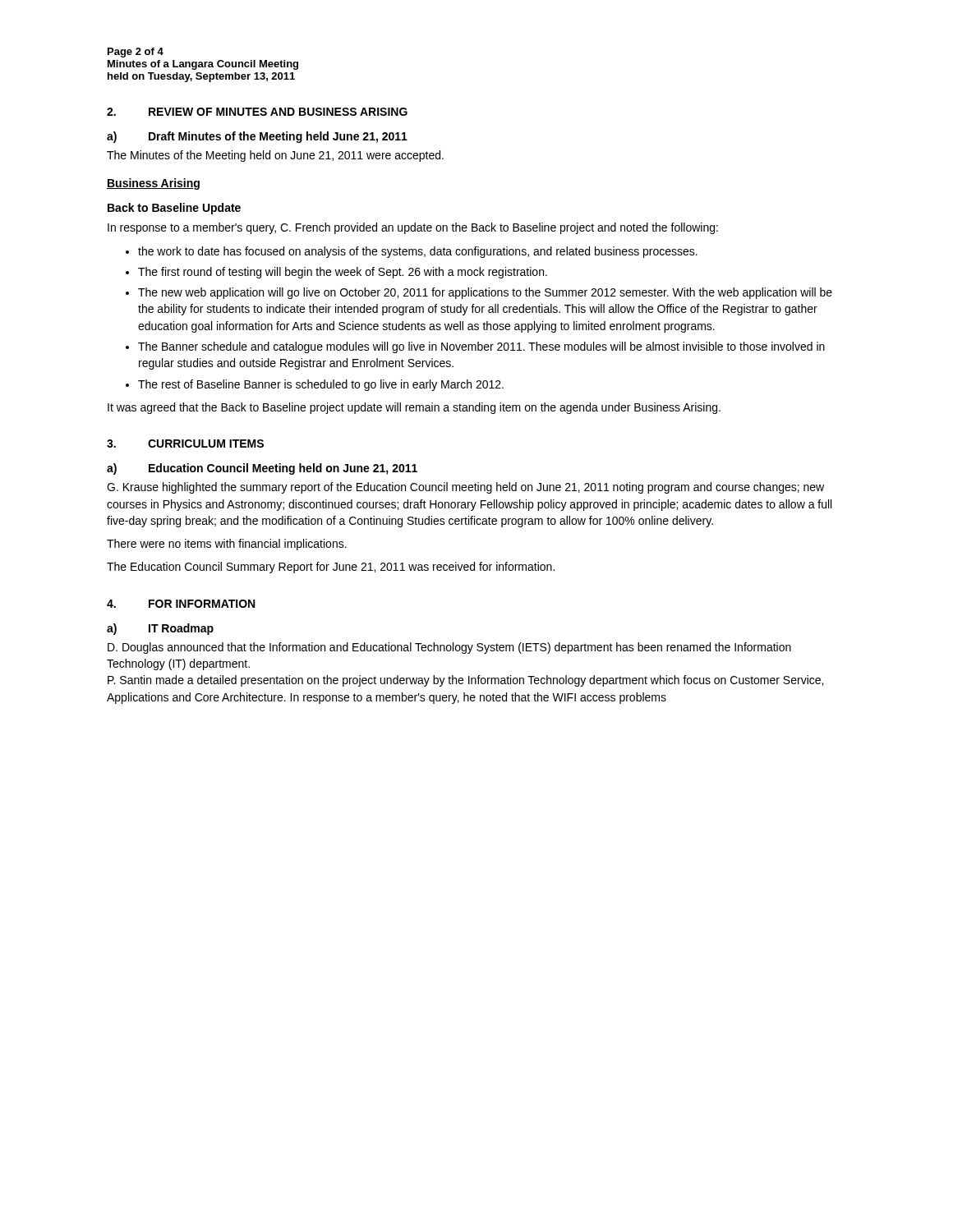953x1232 pixels.
Task: Point to the text starting "a) Draft Minutes of the Meeting held"
Action: [257, 137]
